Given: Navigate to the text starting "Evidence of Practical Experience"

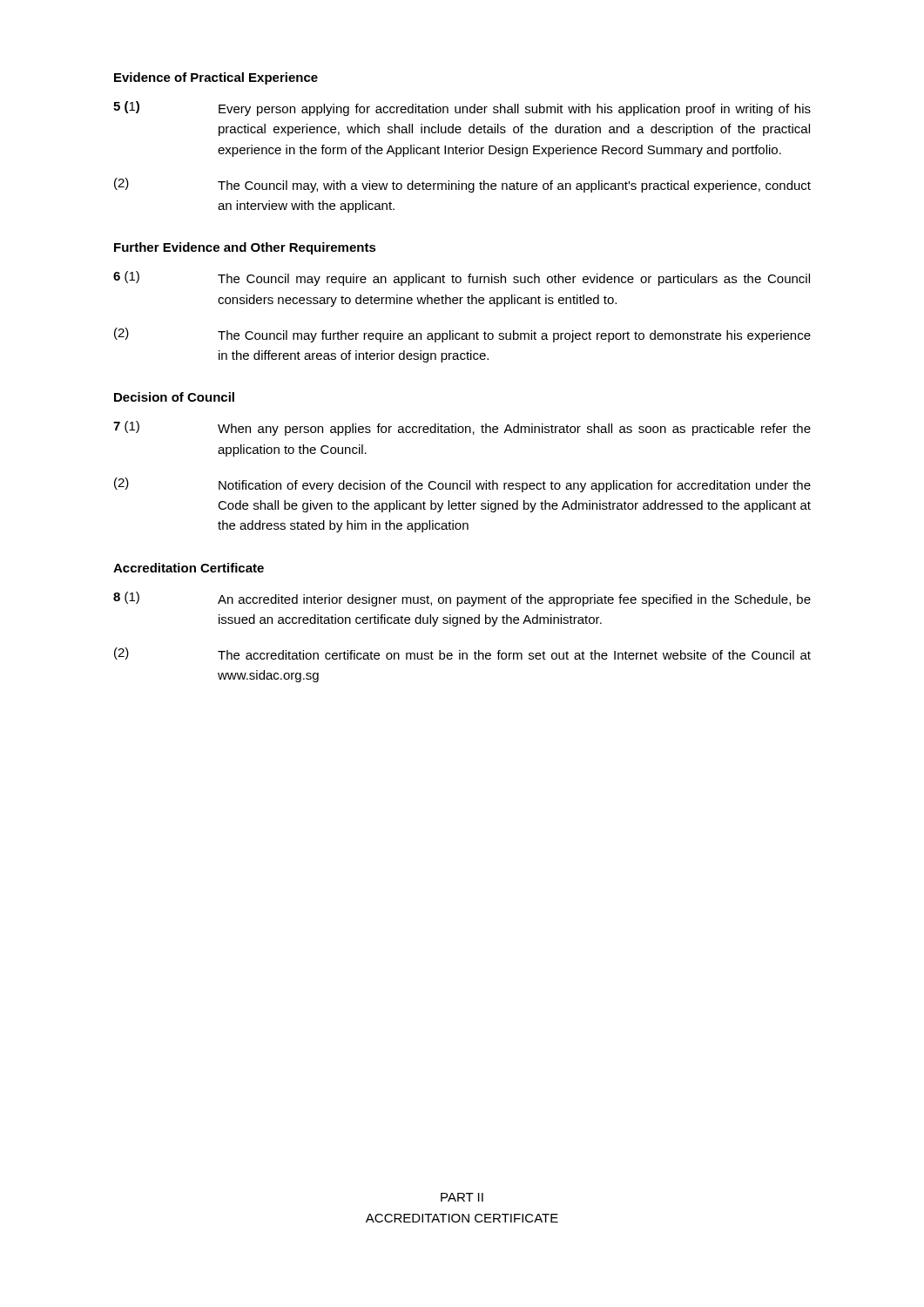Looking at the screenshot, I should pyautogui.click(x=216, y=77).
